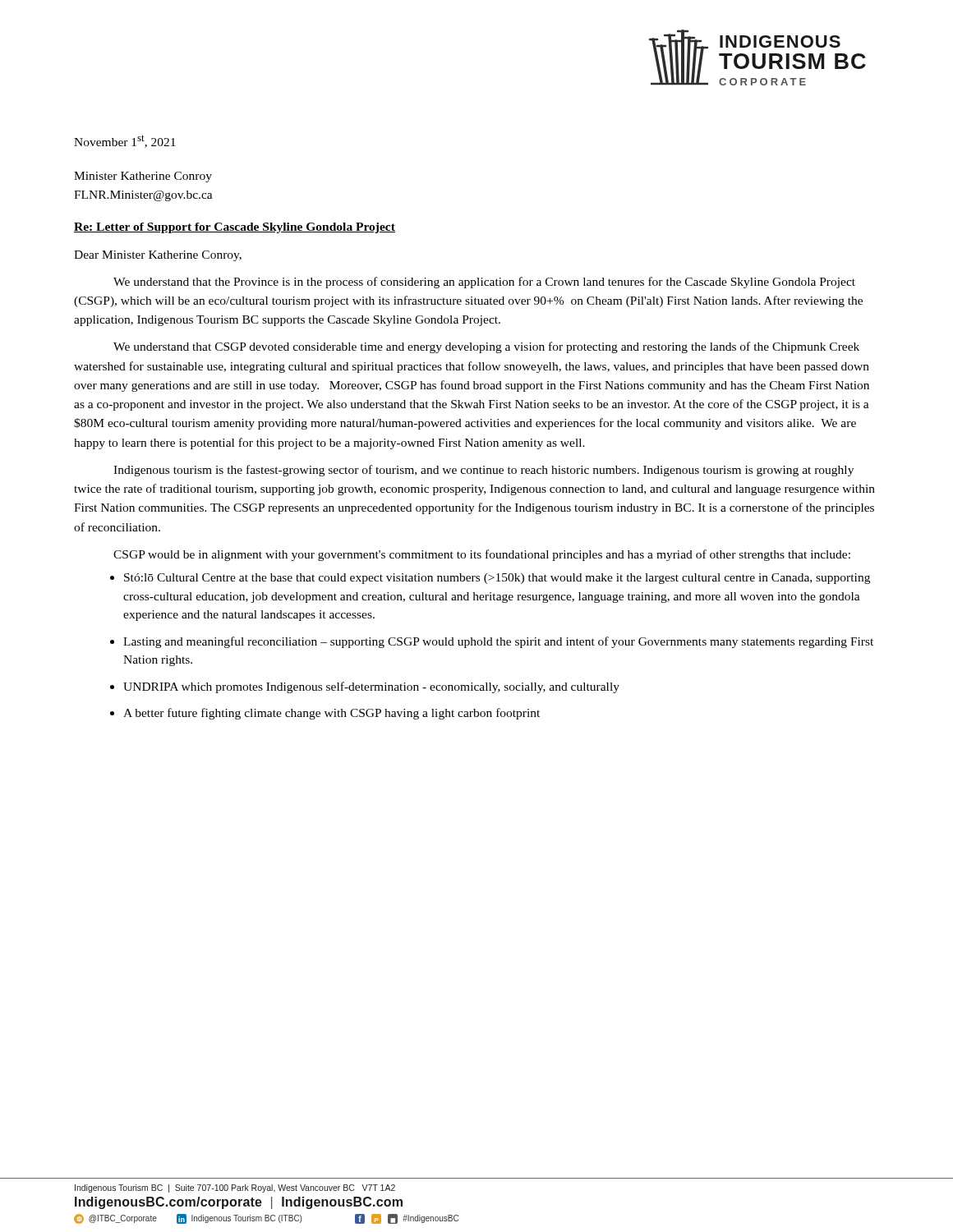The width and height of the screenshot is (953, 1232).
Task: Find the list item that says "Lasting and meaningful reconciliation – supporting CSGP"
Action: (498, 650)
